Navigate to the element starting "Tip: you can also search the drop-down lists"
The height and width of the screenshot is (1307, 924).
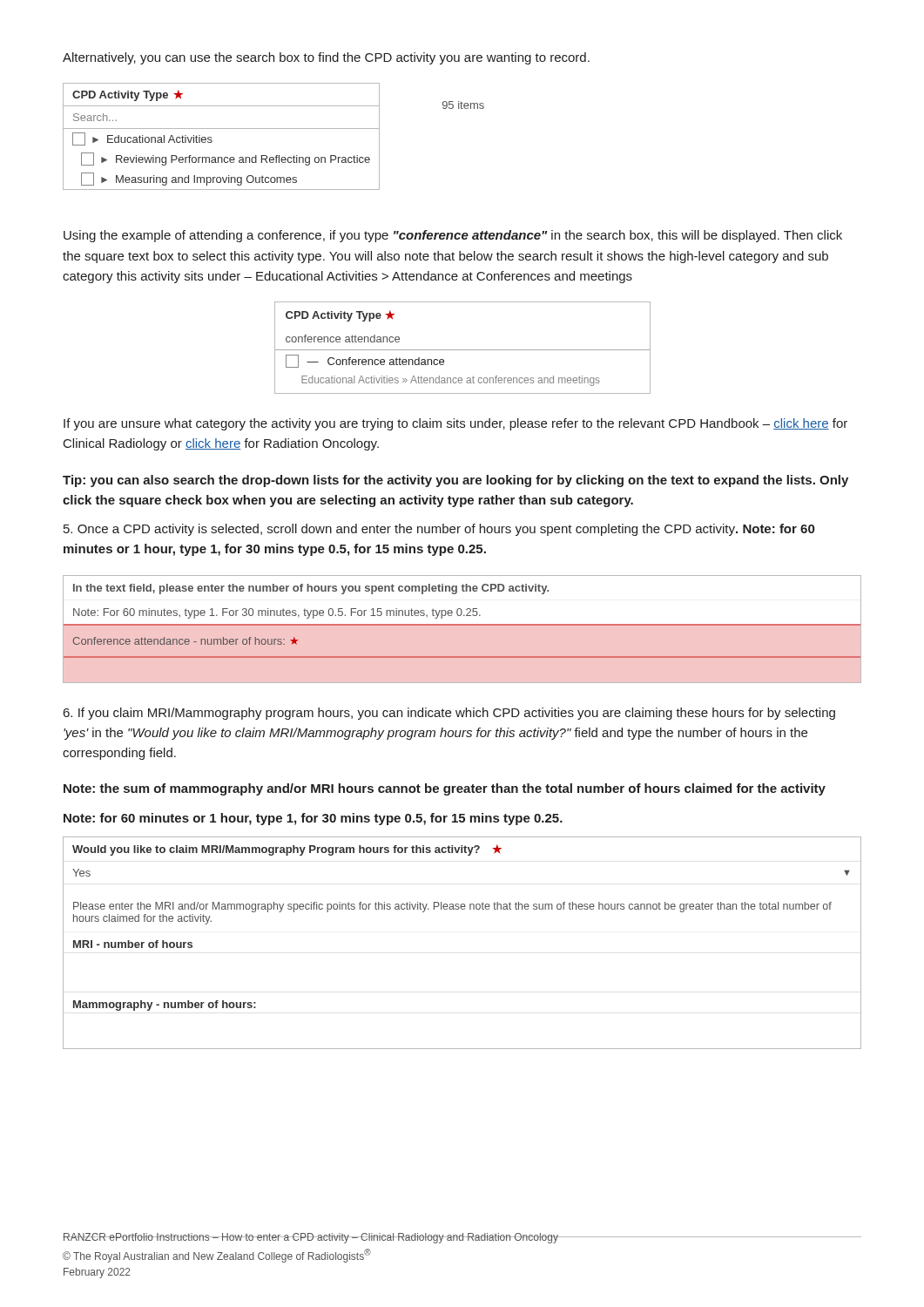pyautogui.click(x=456, y=489)
